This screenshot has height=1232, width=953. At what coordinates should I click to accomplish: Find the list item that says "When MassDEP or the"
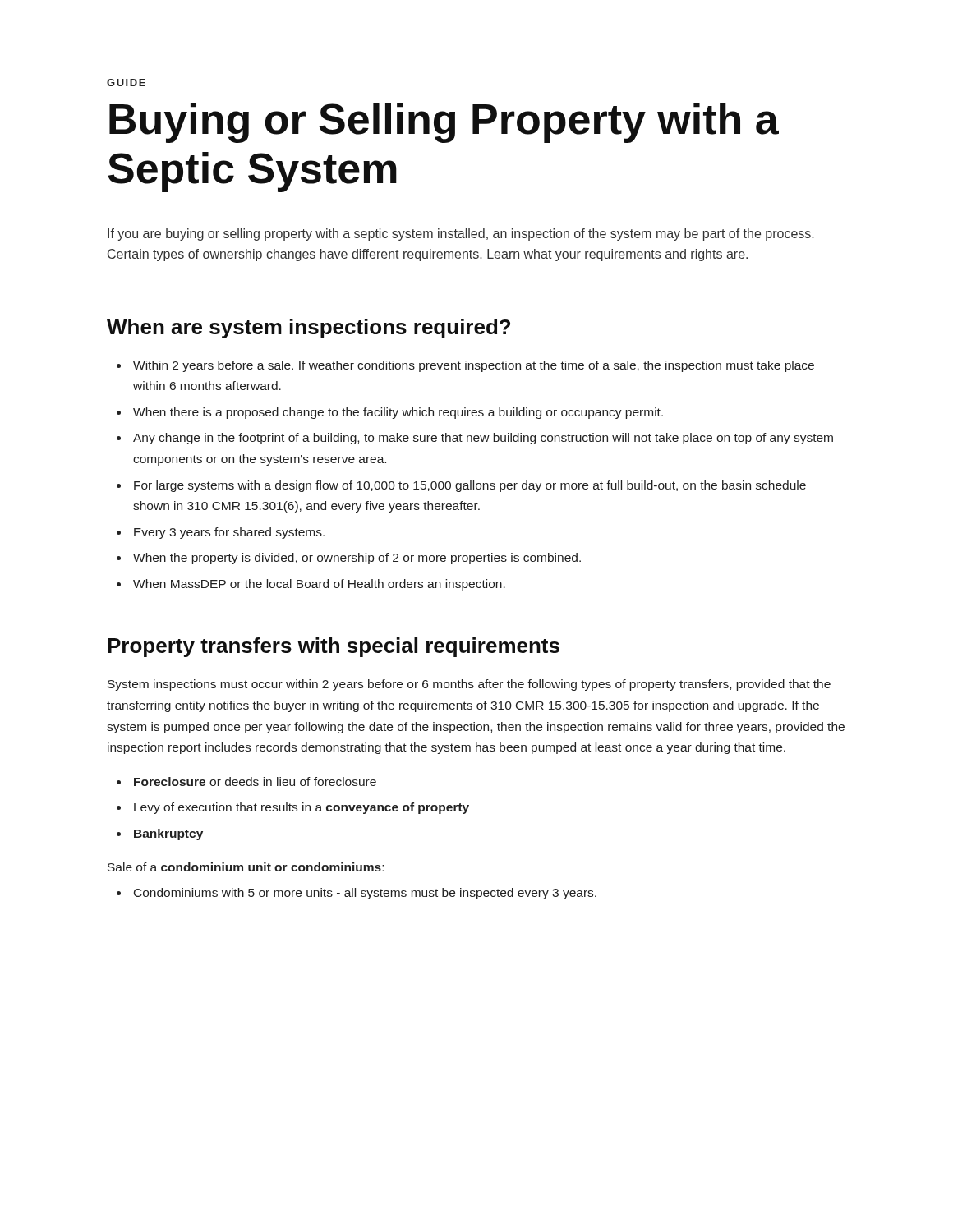[x=319, y=583]
